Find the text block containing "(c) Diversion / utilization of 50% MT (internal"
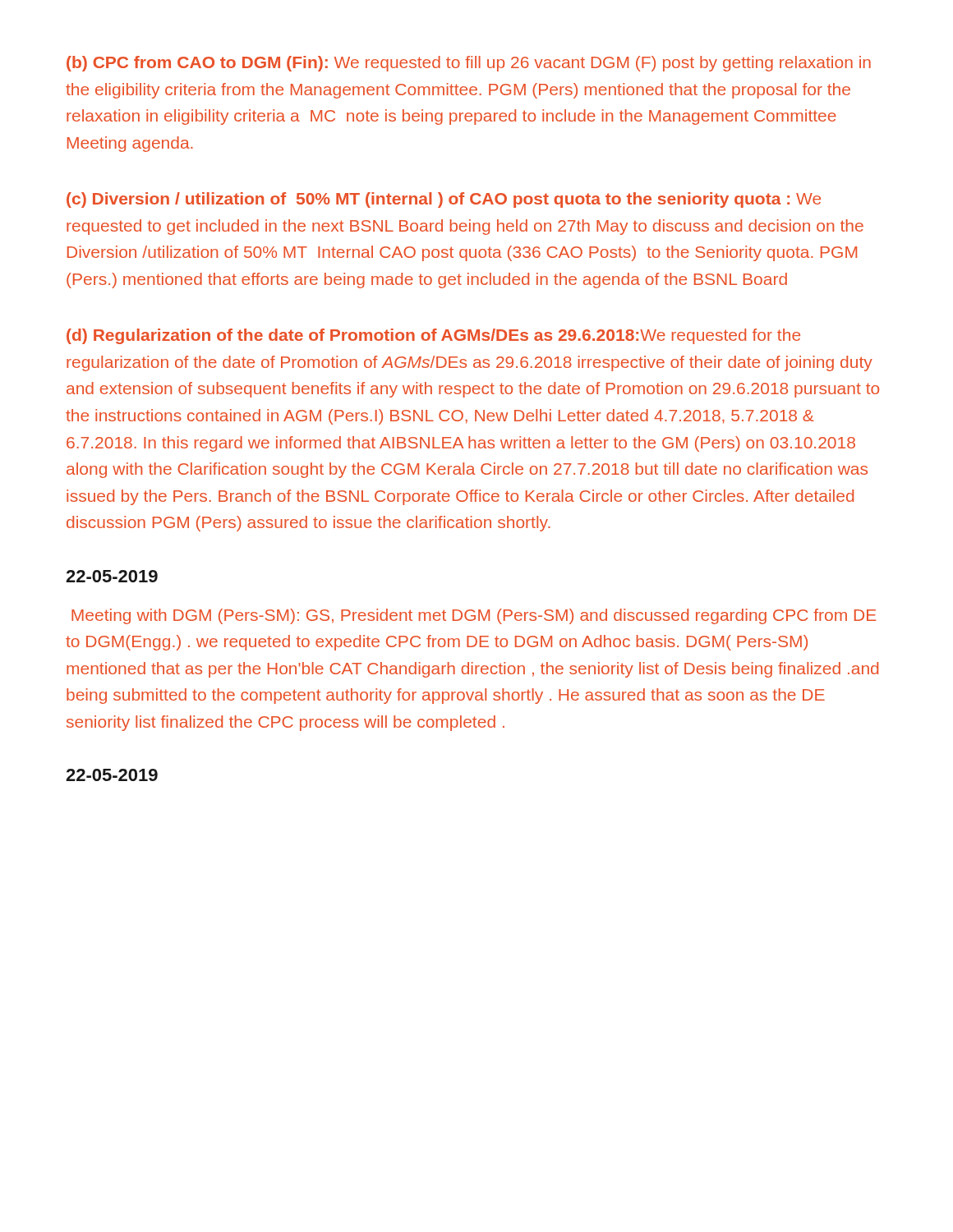 coord(465,239)
